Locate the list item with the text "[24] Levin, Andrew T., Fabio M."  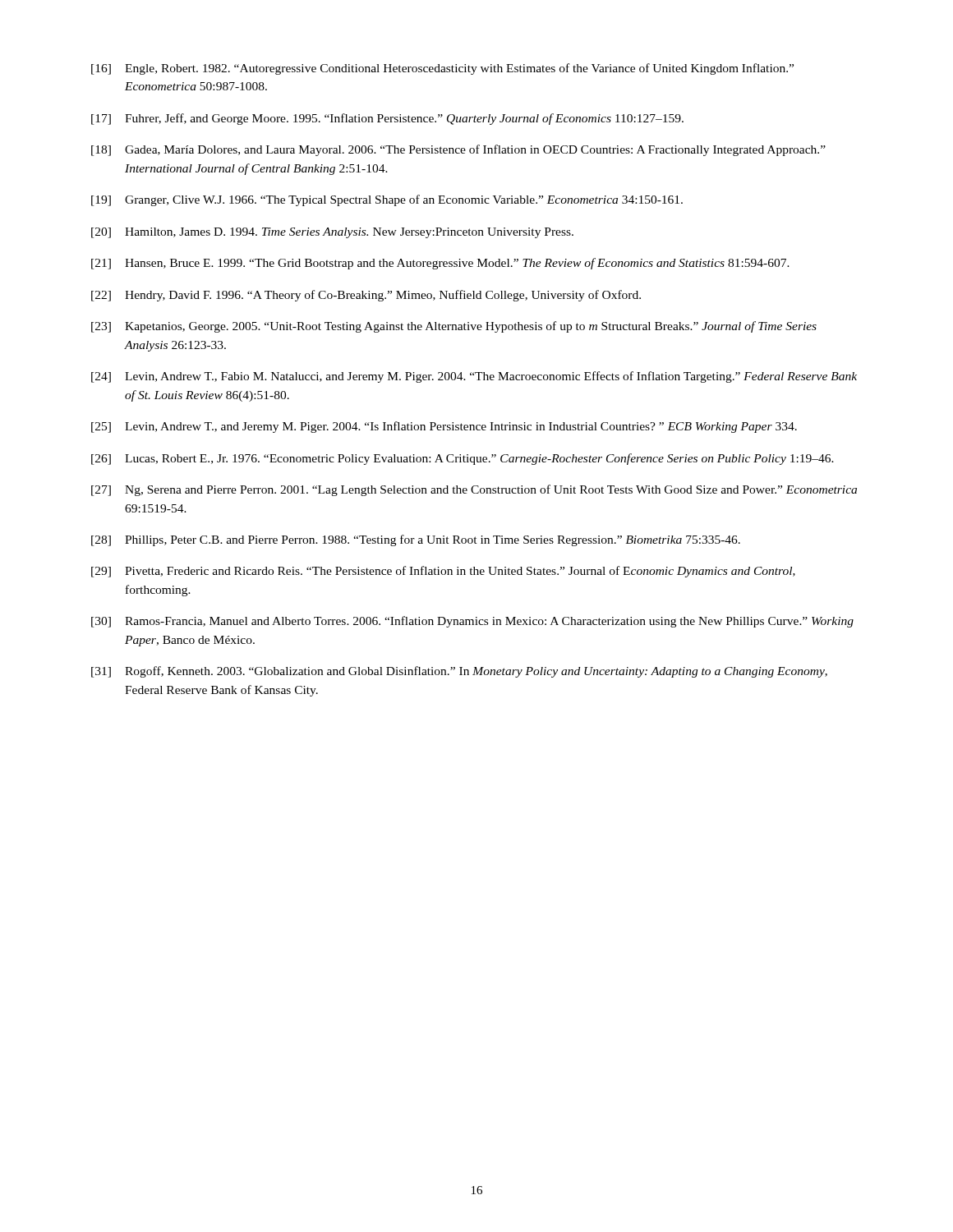(x=476, y=386)
